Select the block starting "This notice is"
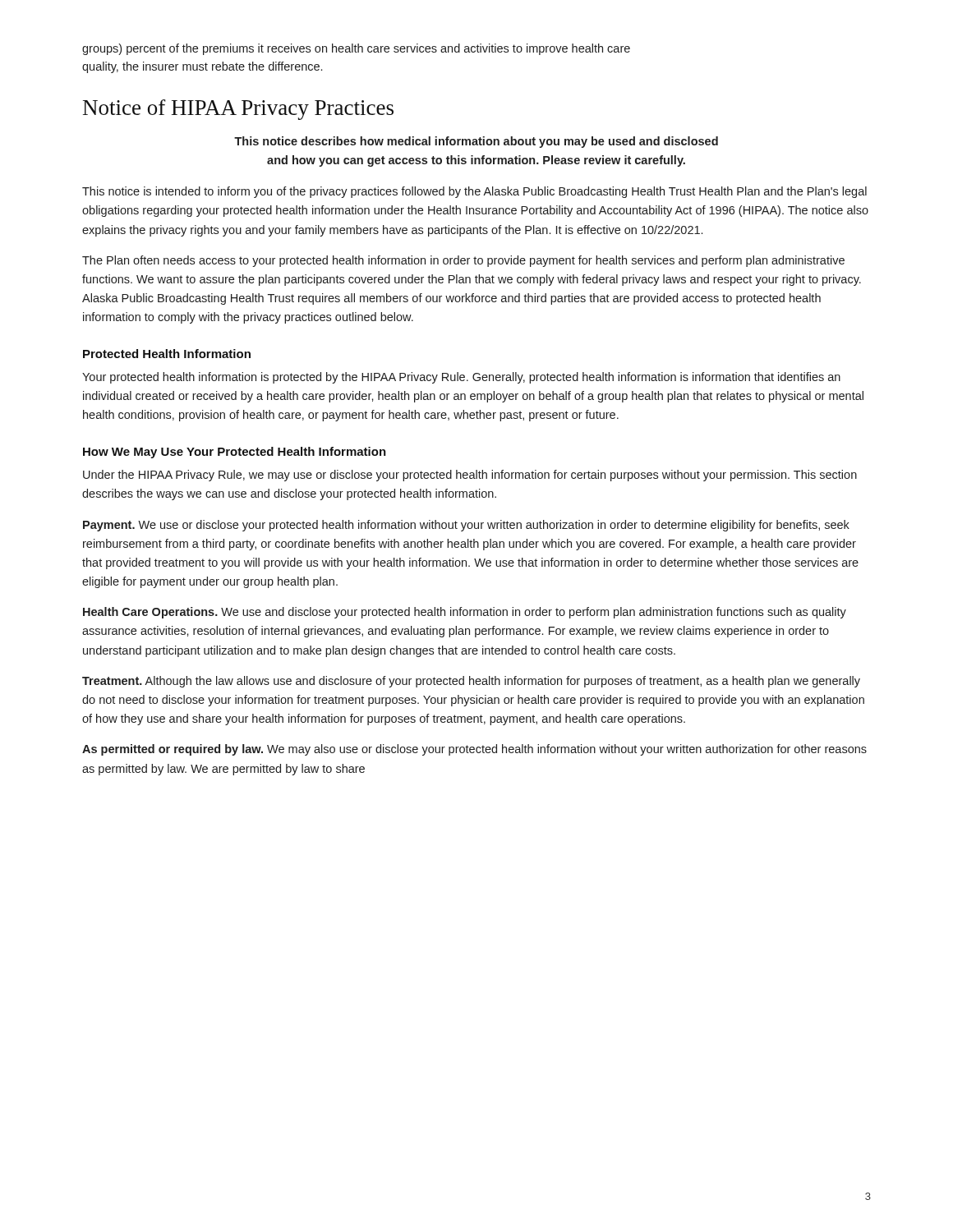 [x=475, y=211]
